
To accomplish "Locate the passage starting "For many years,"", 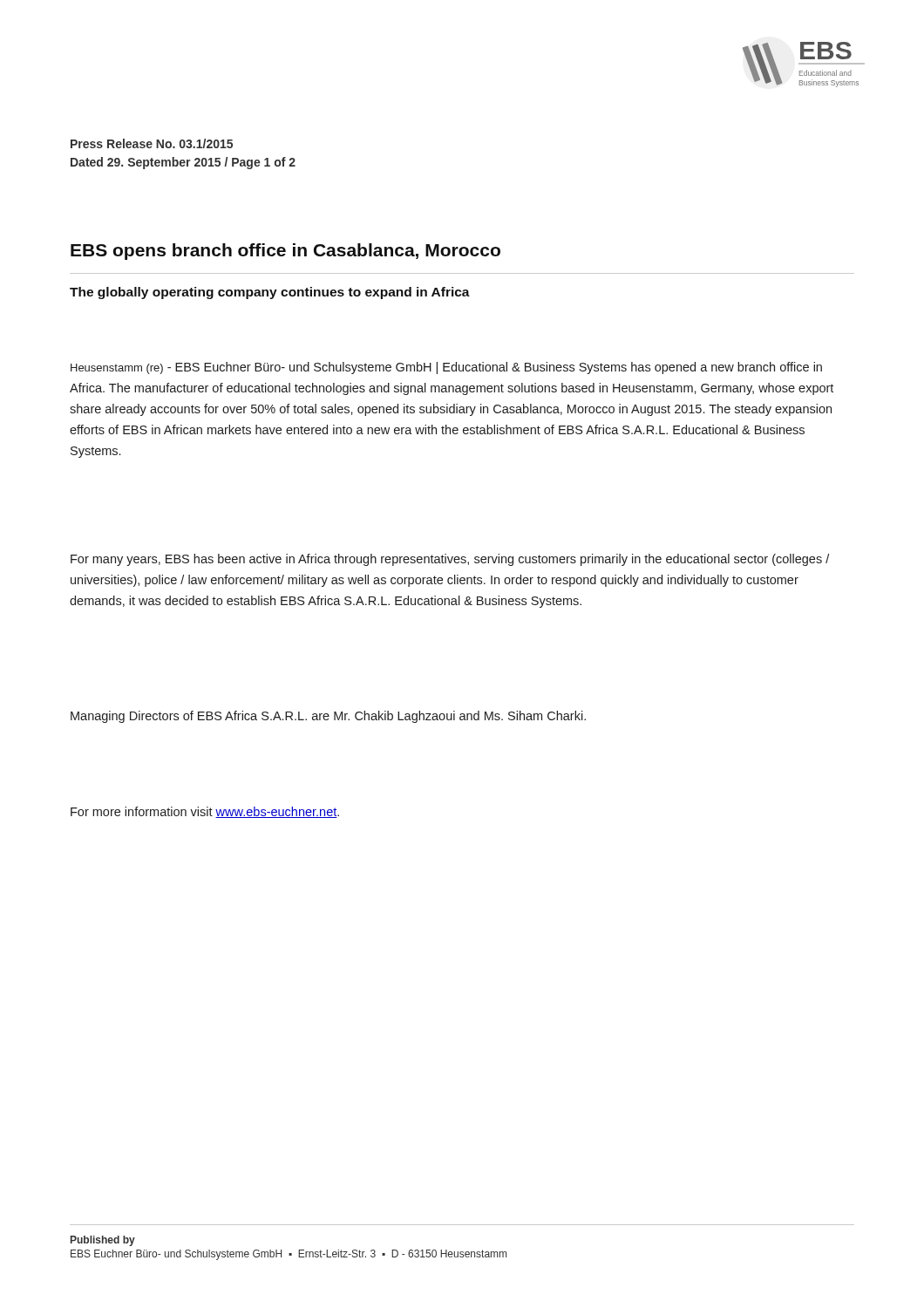I will click(x=449, y=580).
